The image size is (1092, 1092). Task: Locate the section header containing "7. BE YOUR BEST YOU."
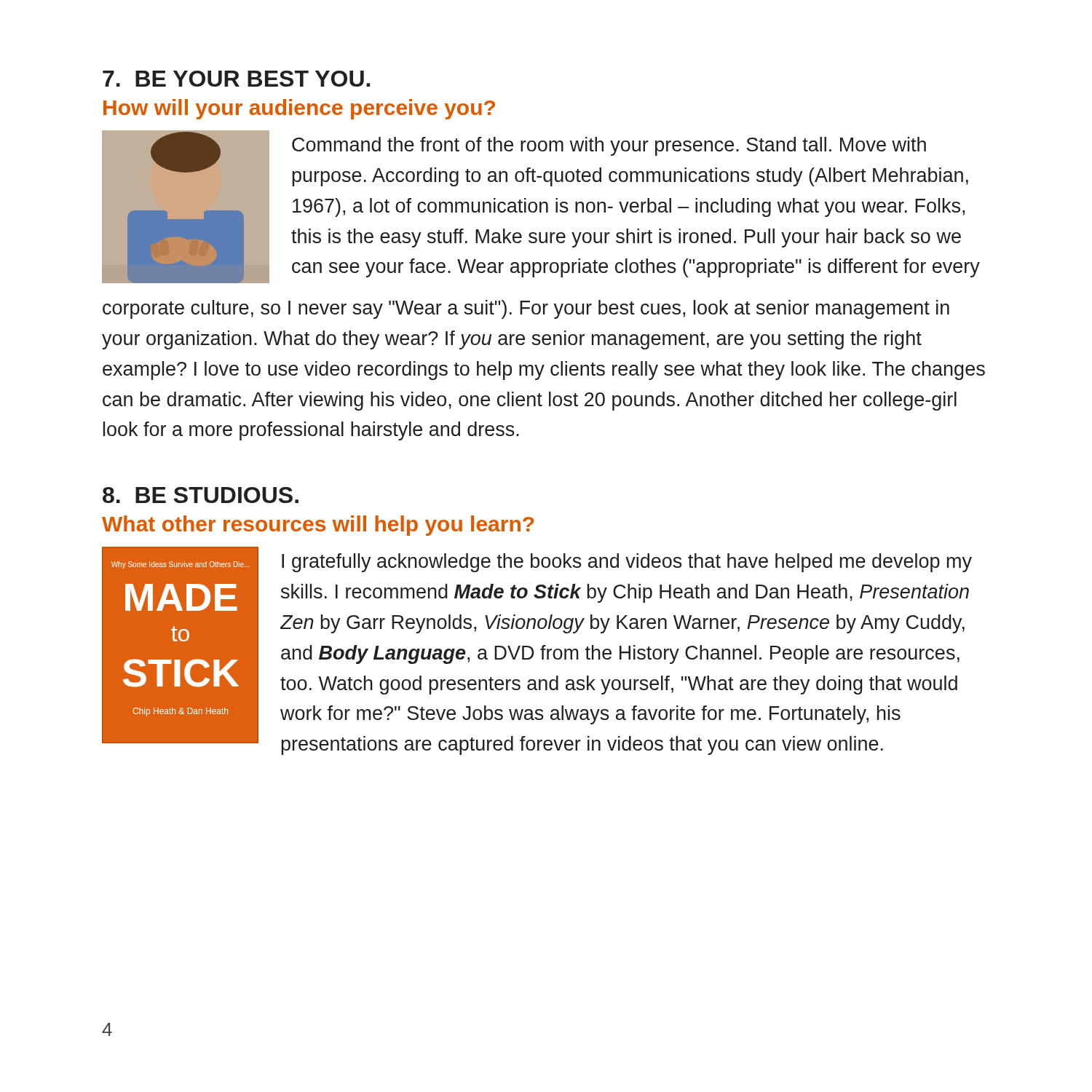click(237, 79)
